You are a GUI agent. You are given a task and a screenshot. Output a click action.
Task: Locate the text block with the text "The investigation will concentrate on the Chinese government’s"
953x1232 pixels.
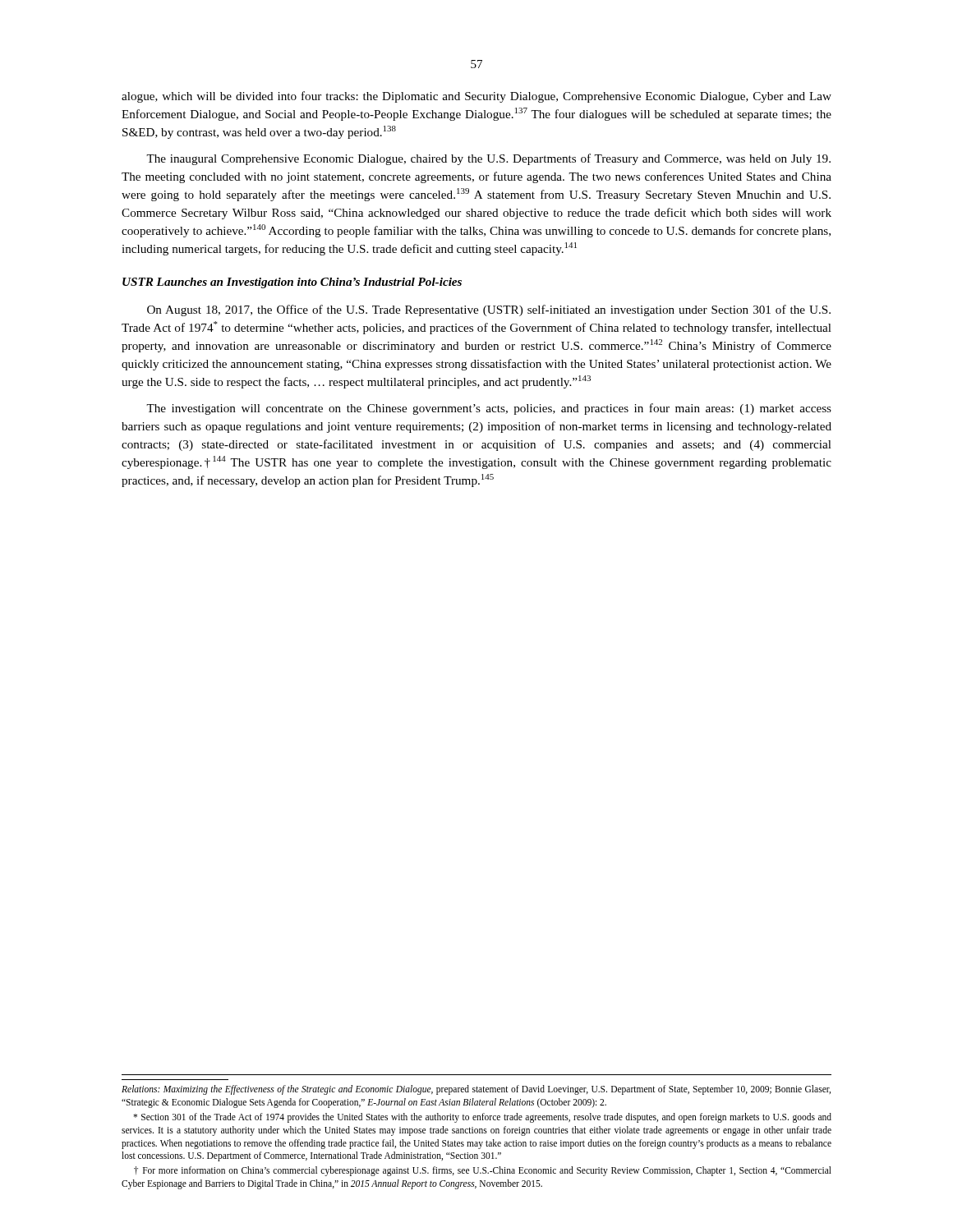(476, 445)
